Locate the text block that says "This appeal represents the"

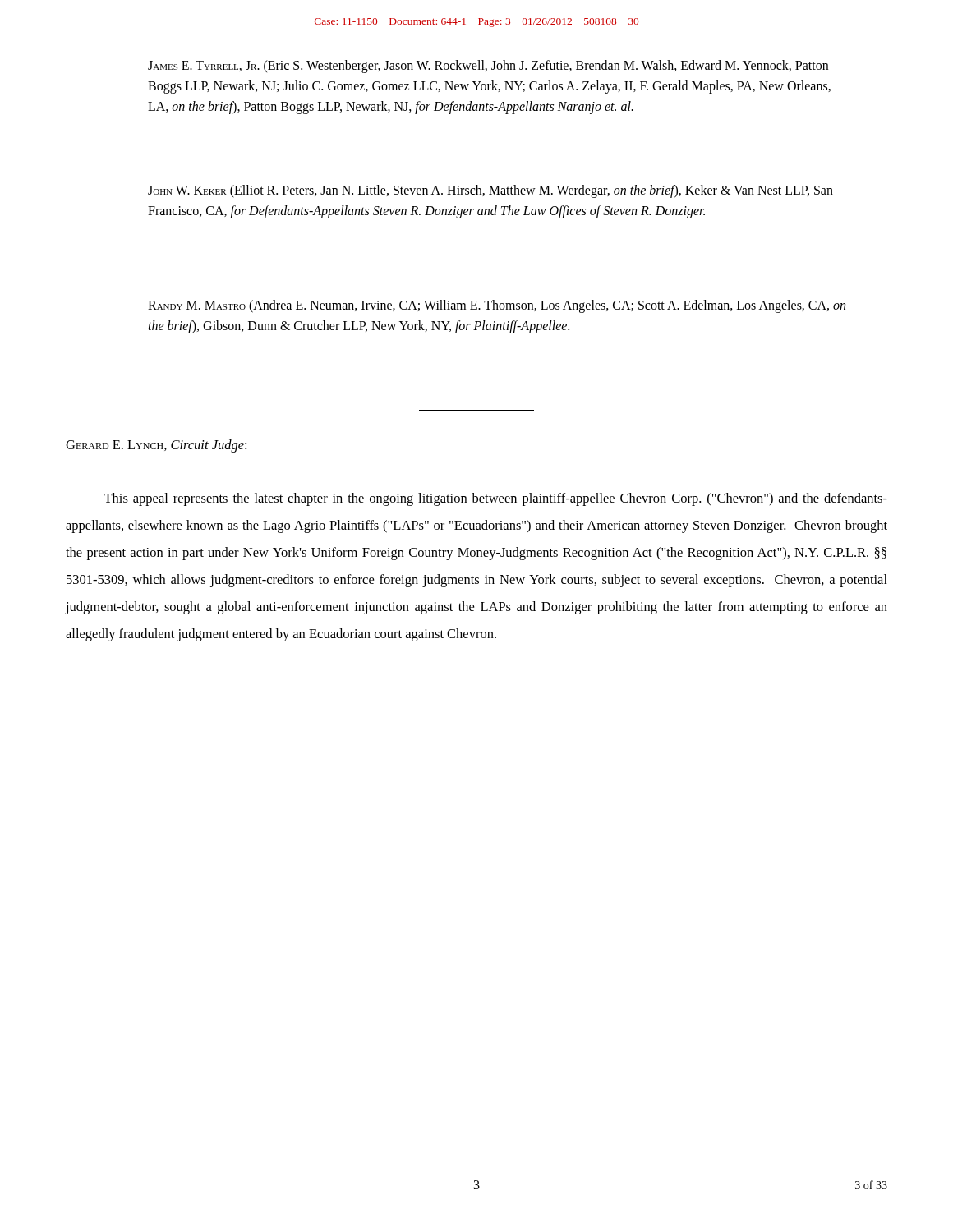(476, 566)
